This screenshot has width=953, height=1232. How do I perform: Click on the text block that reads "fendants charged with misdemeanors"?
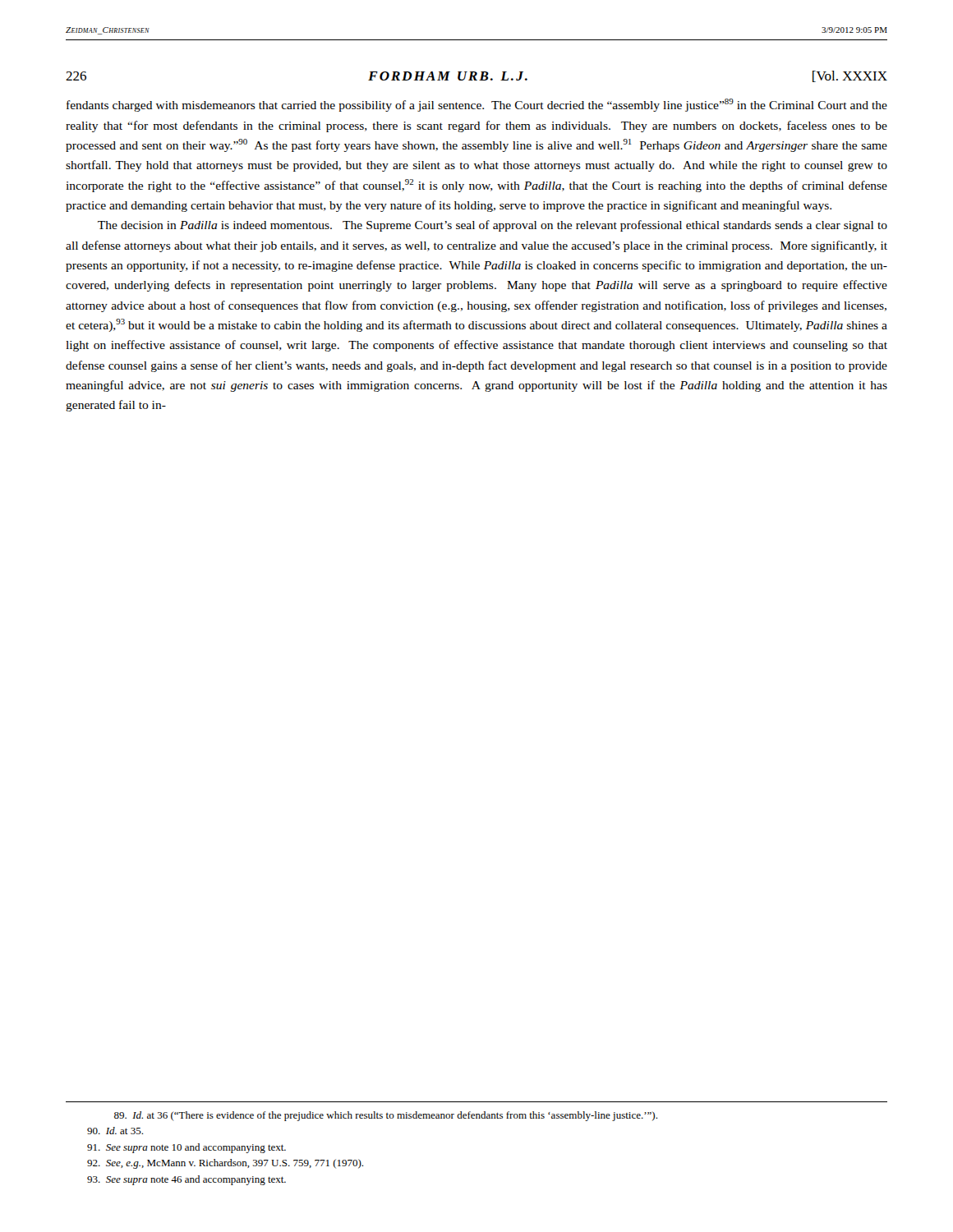pyautogui.click(x=476, y=156)
